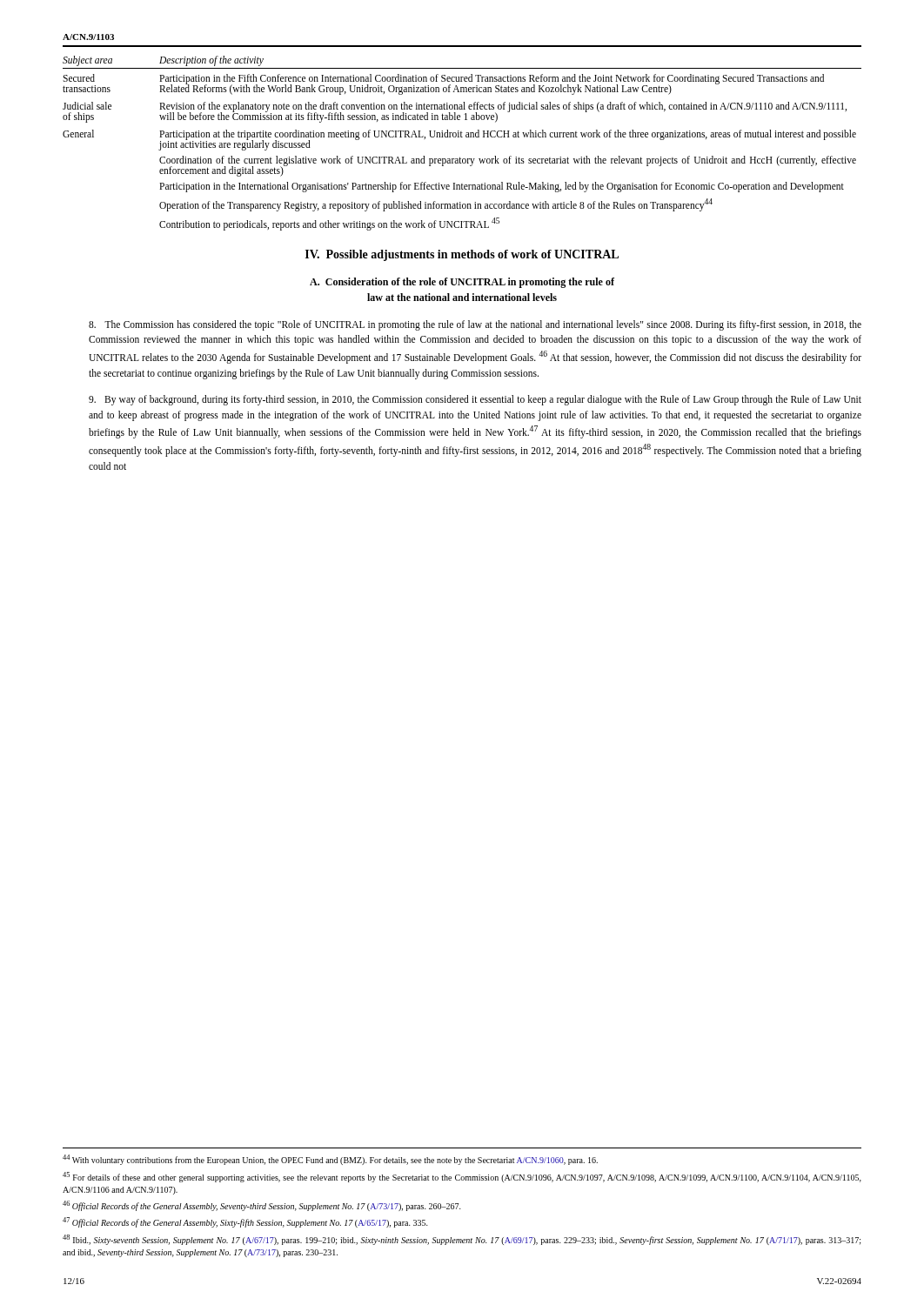Image resolution: width=924 pixels, height=1305 pixels.
Task: Find the passage starting "44 With voluntary contributions"
Action: pyautogui.click(x=330, y=1160)
